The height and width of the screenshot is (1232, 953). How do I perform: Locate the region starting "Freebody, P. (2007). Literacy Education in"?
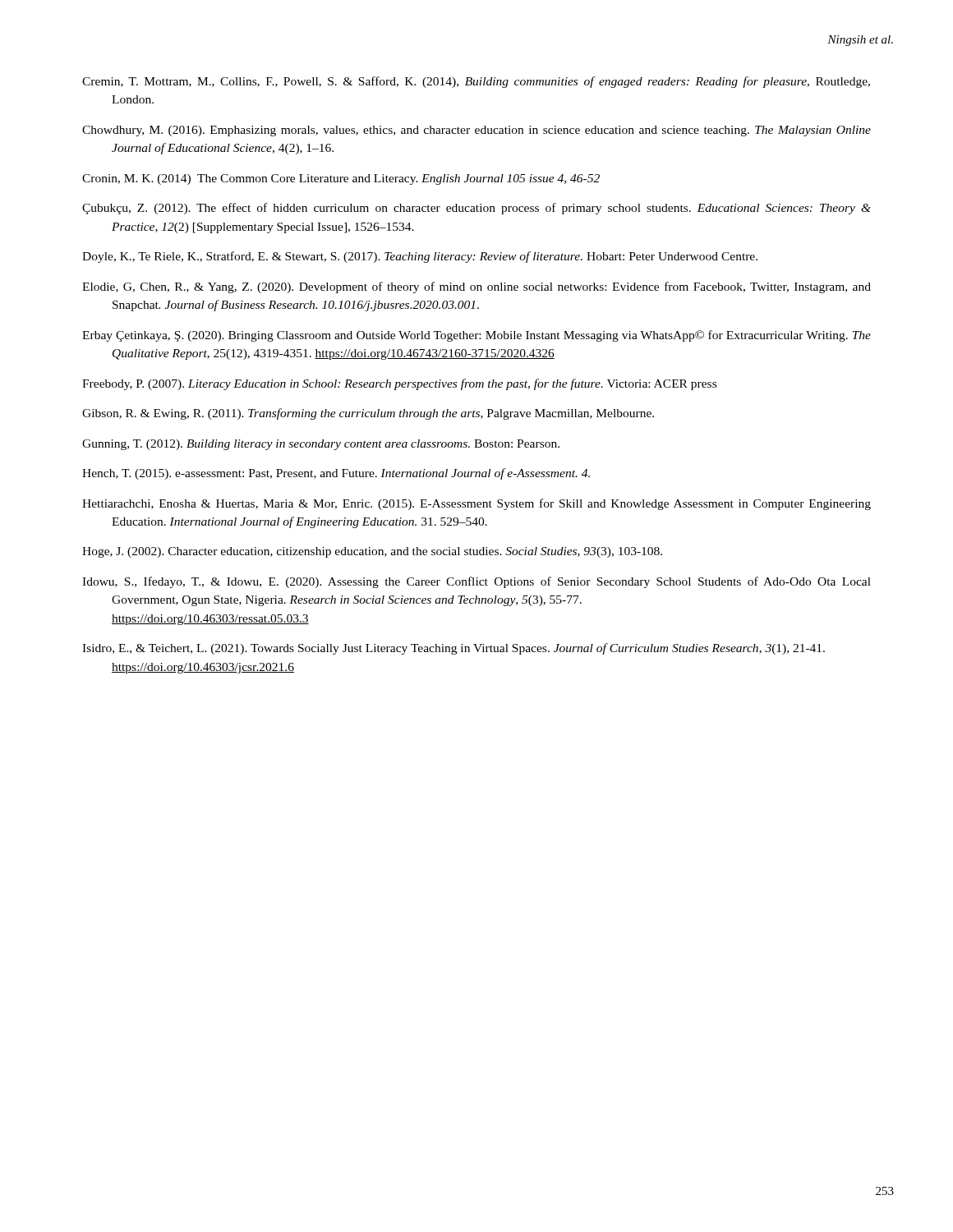(x=400, y=383)
